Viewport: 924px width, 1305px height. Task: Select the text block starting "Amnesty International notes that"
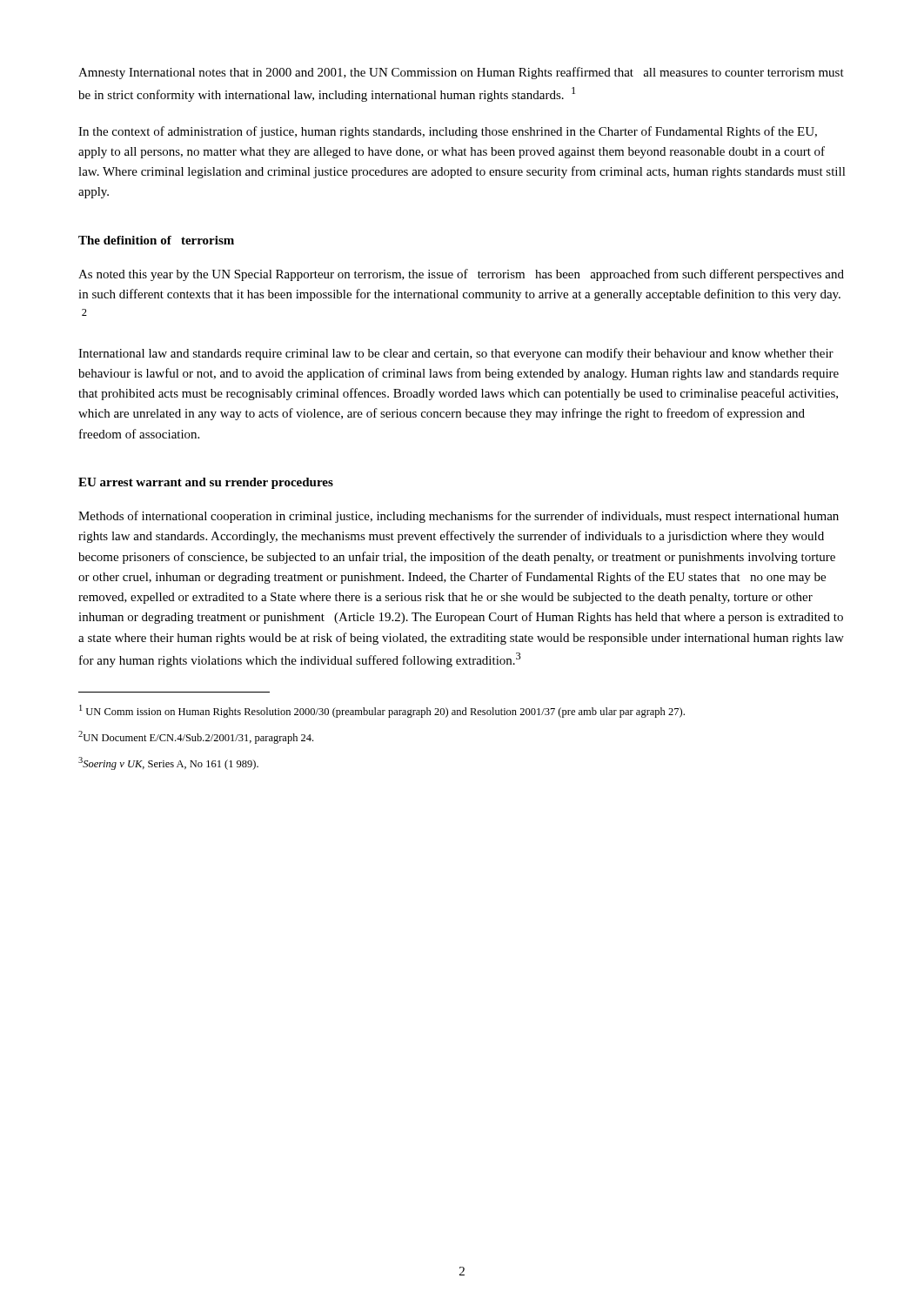coord(462,84)
